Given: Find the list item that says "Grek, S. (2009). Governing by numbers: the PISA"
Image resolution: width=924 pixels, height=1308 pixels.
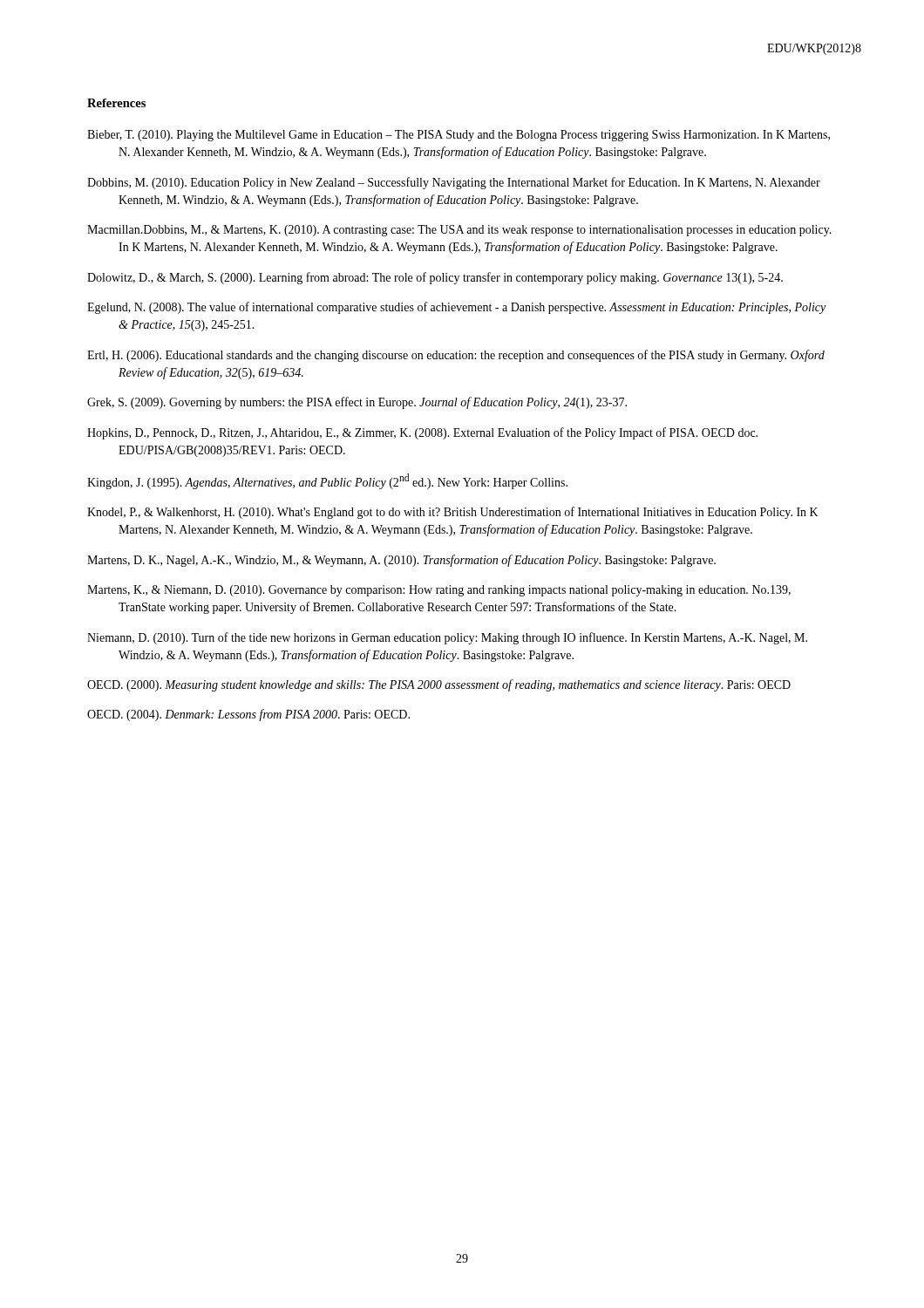Looking at the screenshot, I should 357,403.
